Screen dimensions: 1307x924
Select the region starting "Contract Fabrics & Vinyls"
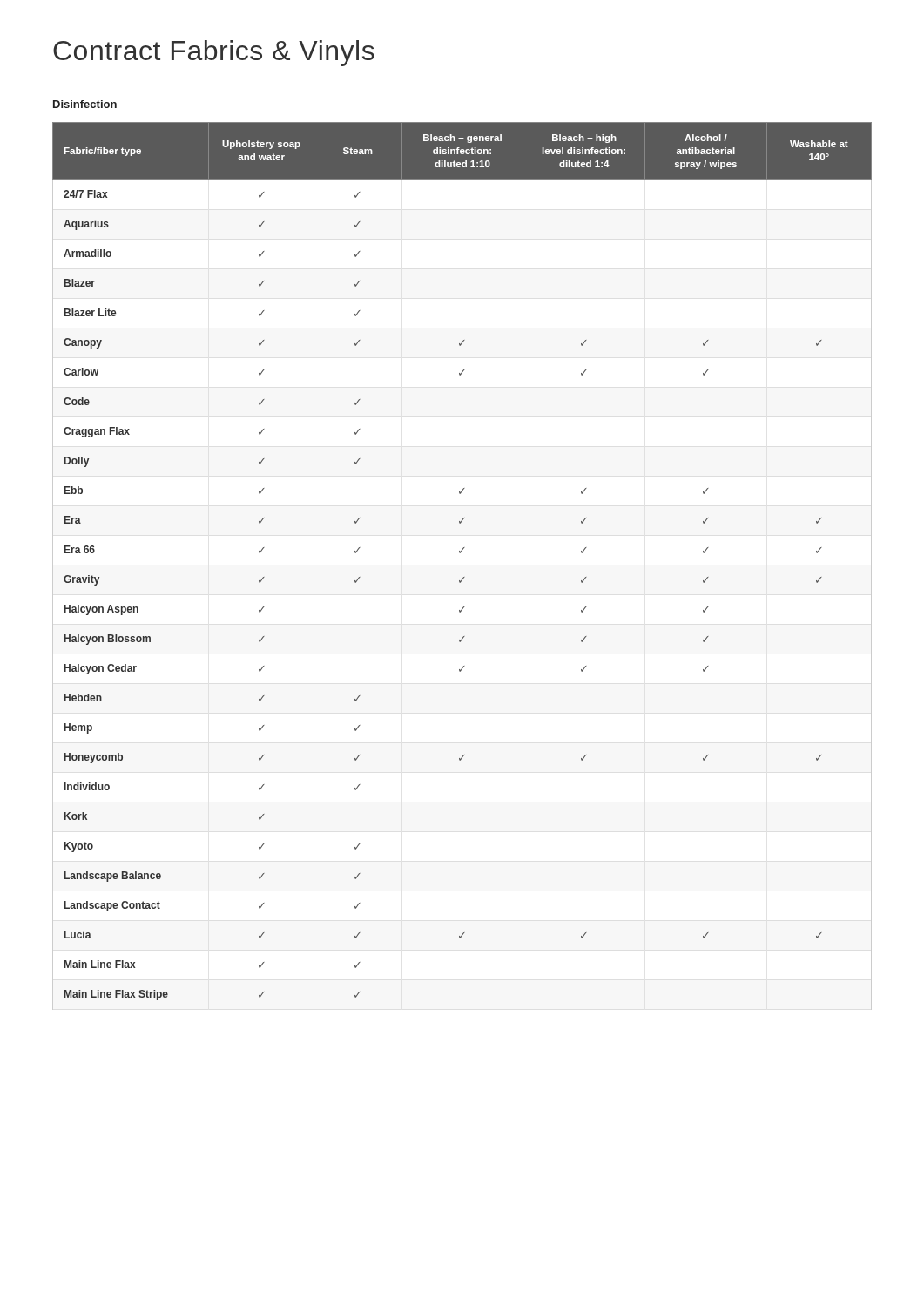[214, 51]
